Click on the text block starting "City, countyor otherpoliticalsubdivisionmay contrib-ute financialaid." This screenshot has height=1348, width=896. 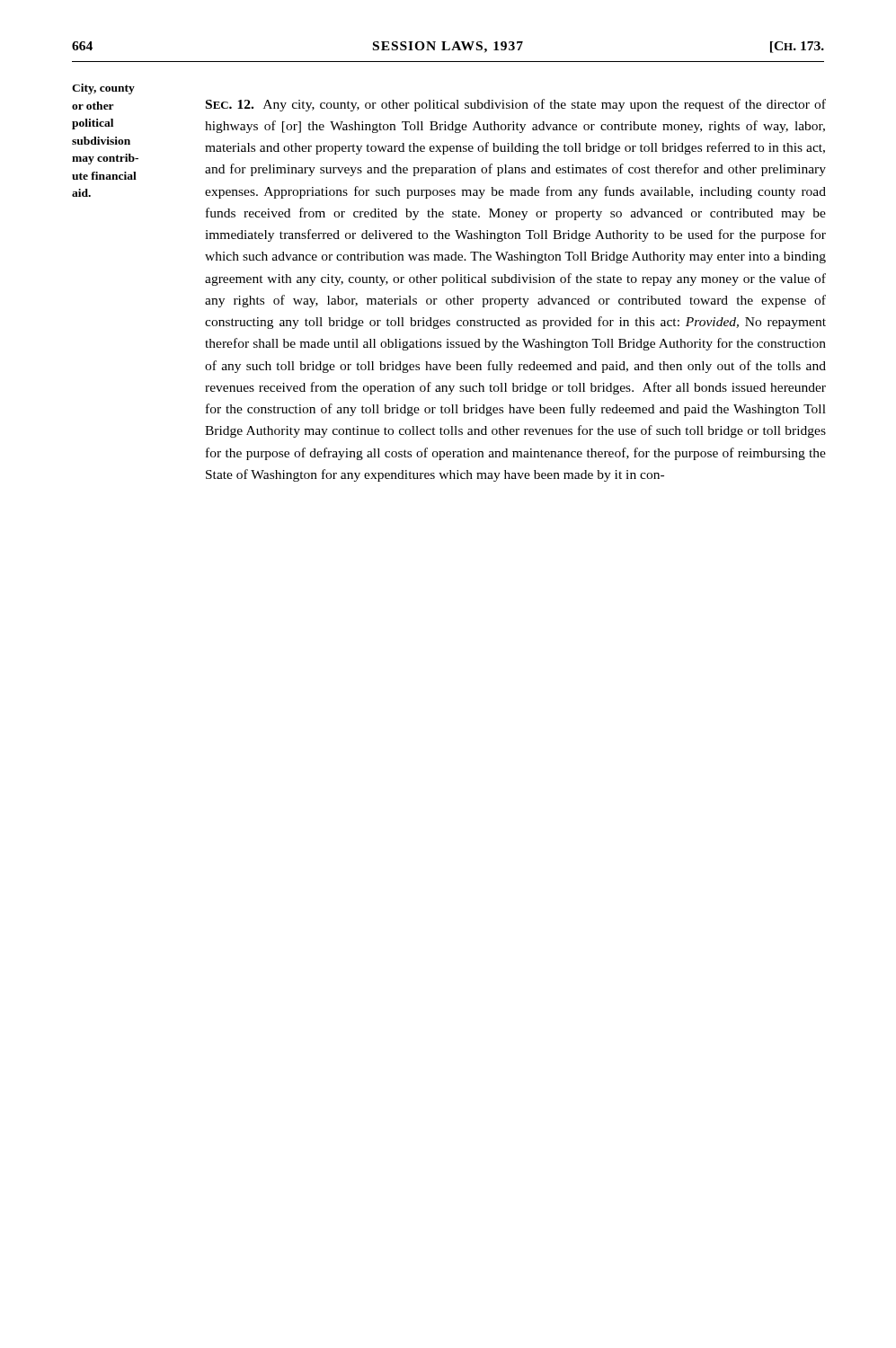click(105, 140)
